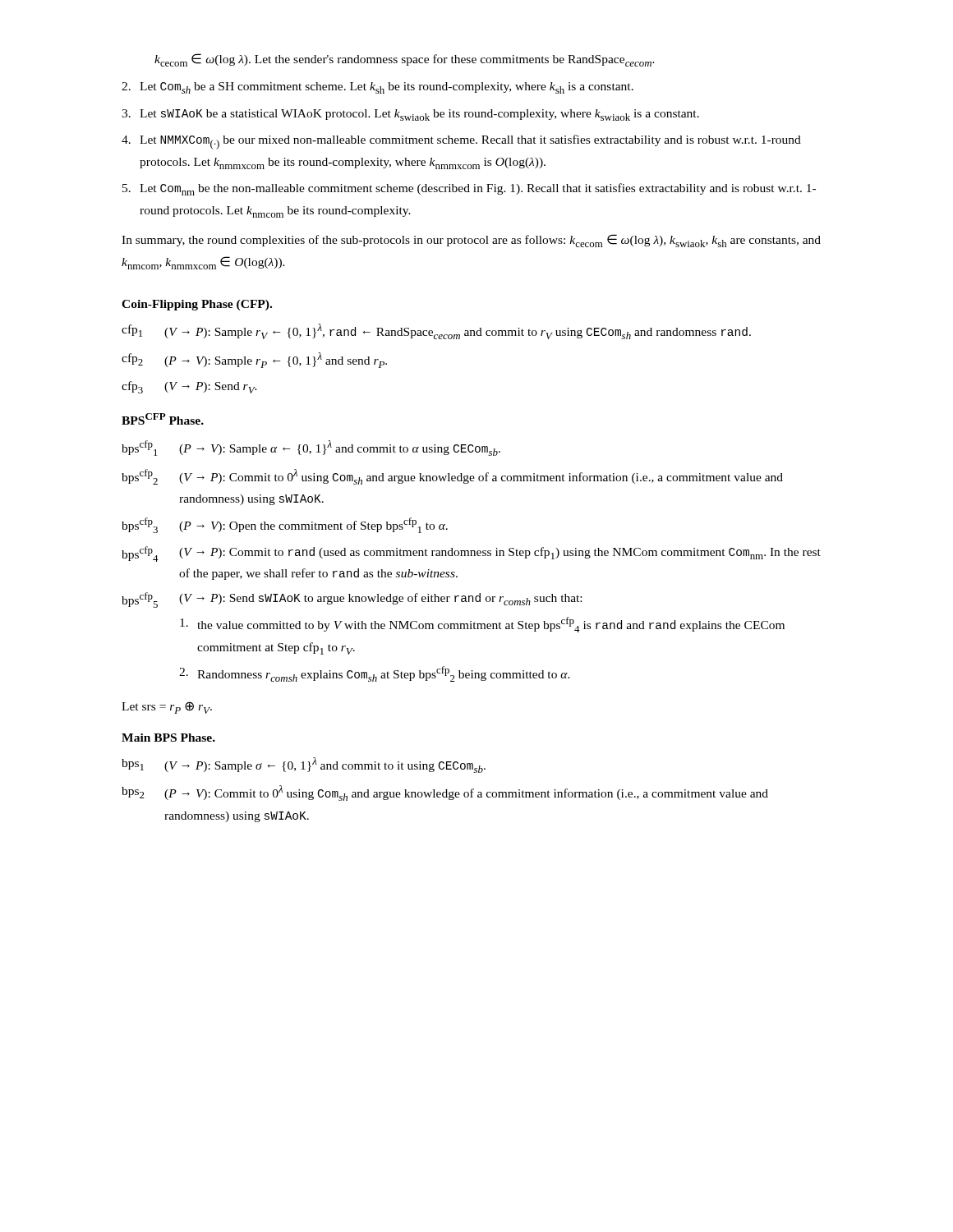Select the text starting "bpscfp3 (P → V): Open the commitment of"
The height and width of the screenshot is (1232, 953).
point(285,526)
